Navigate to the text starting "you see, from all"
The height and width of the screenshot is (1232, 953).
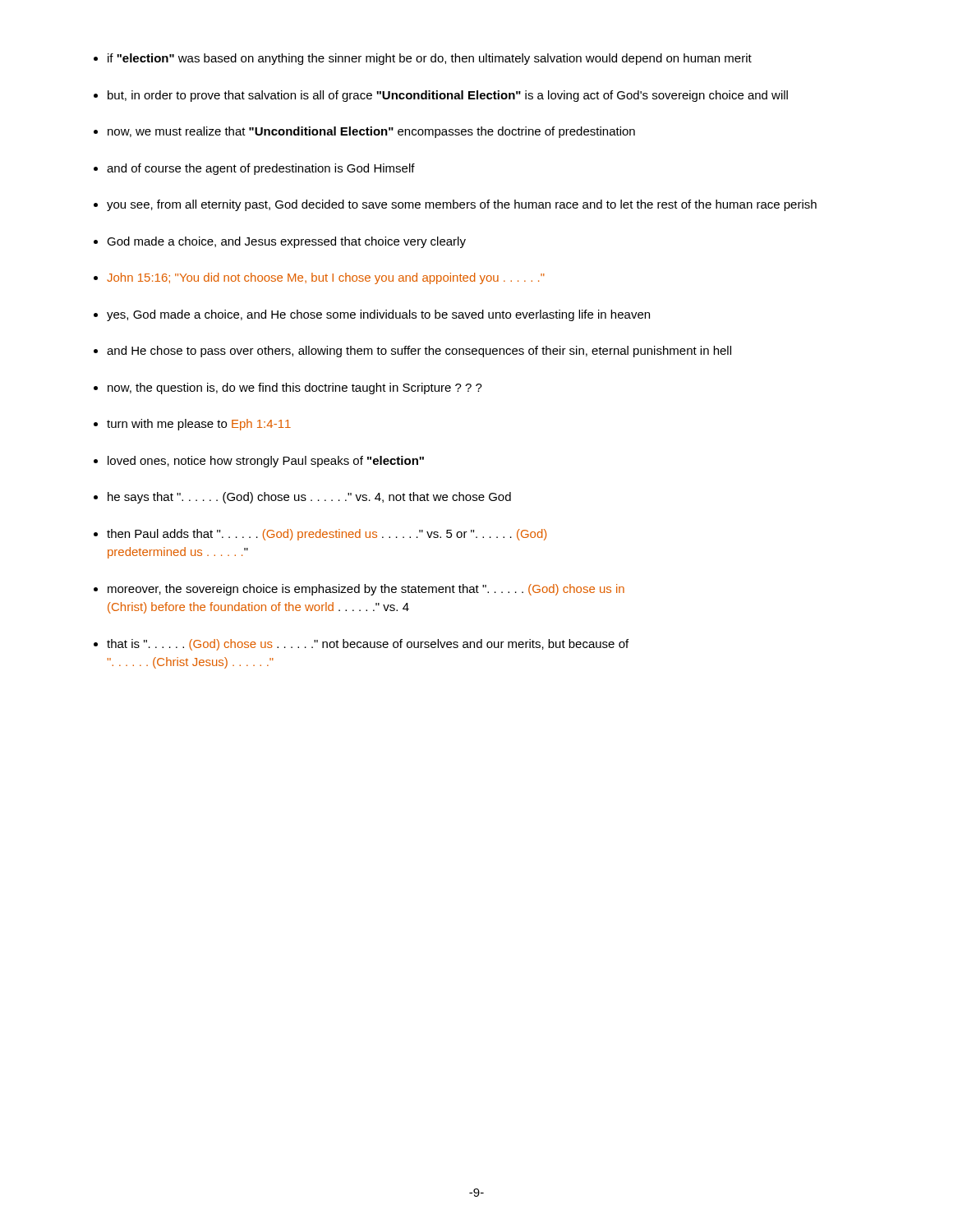(x=462, y=204)
